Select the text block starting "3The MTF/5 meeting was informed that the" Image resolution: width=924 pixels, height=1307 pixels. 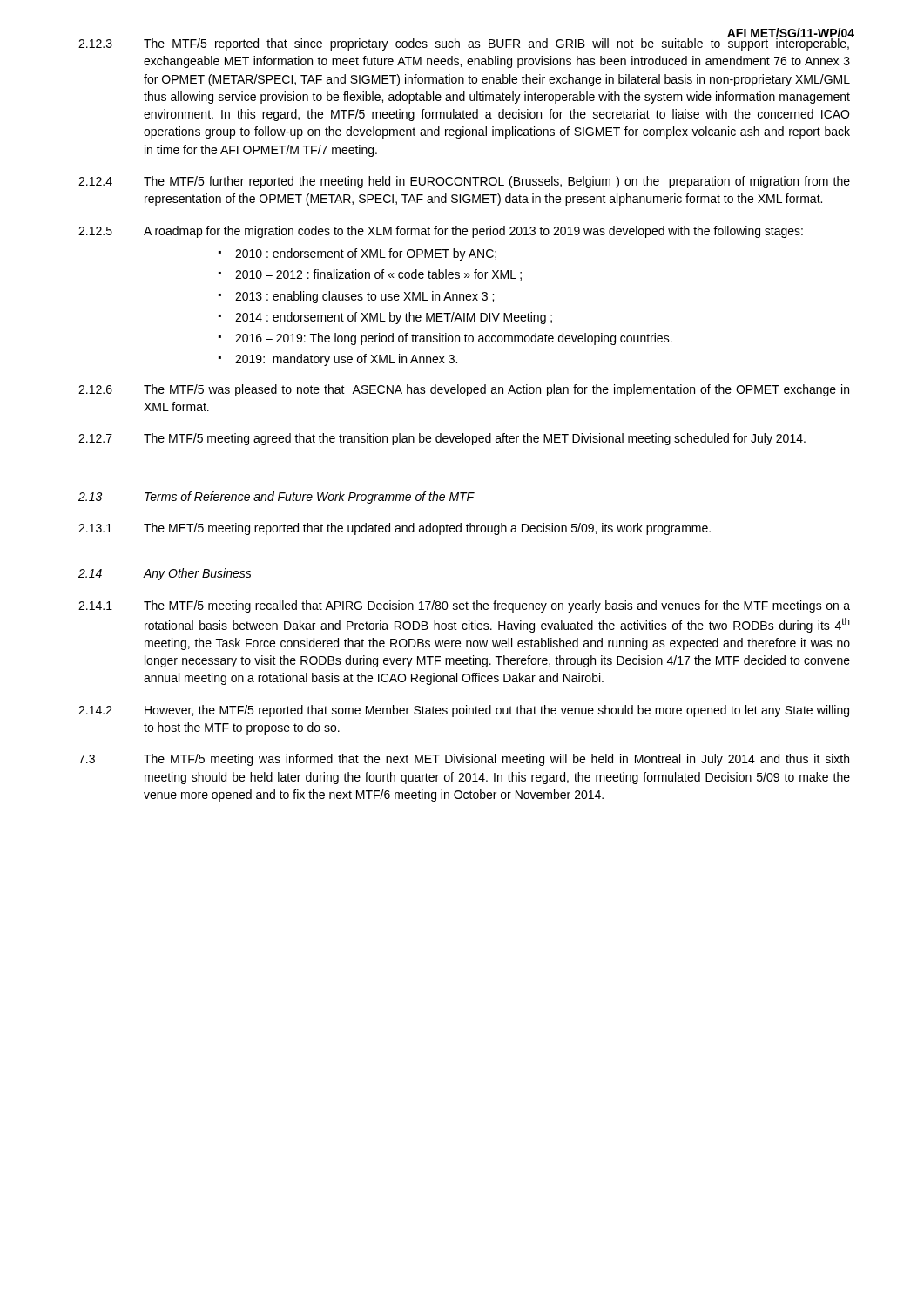click(464, 777)
